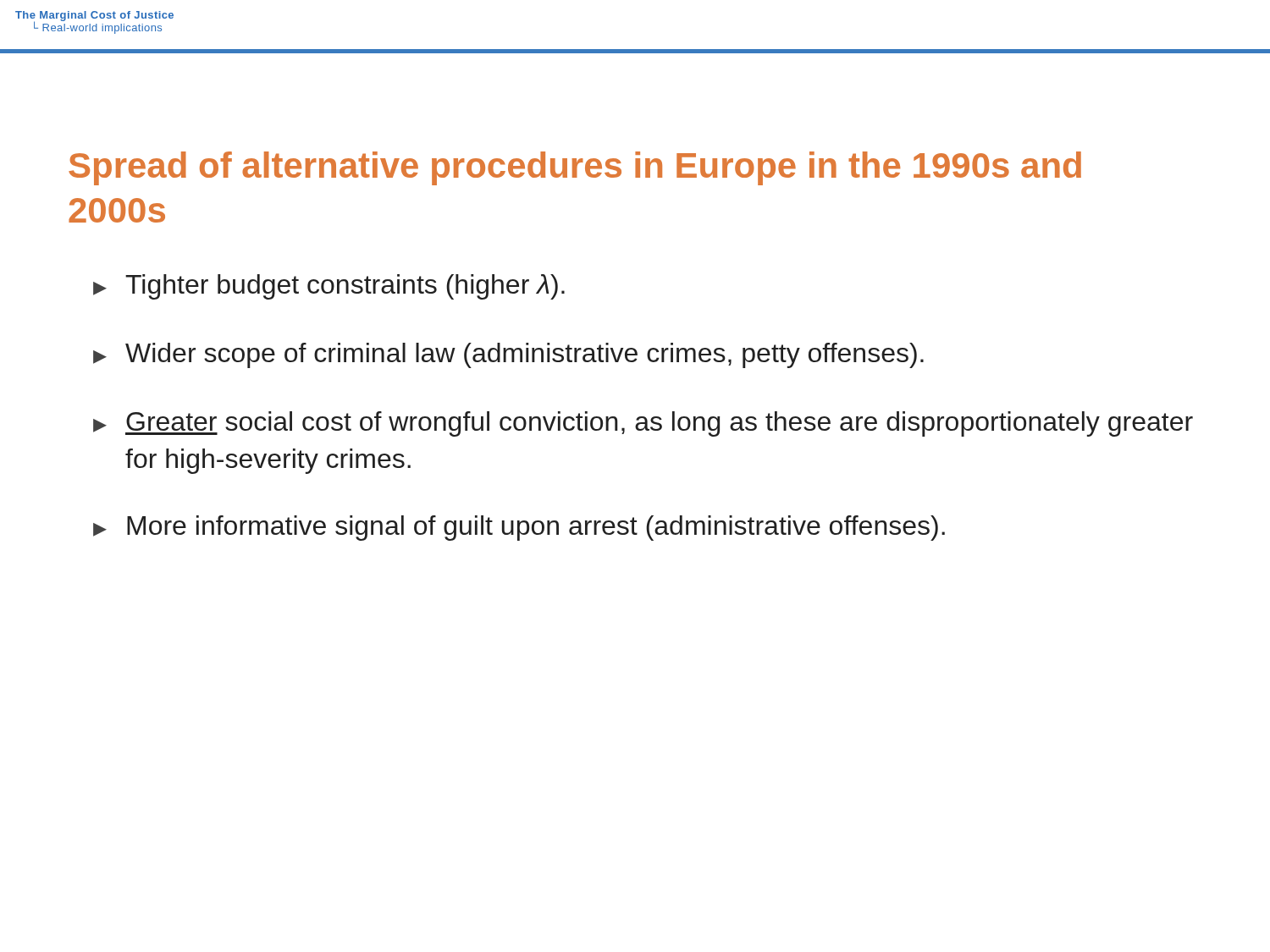This screenshot has height=952, width=1270.
Task: Where is the title that starts "Spread of alternative"?
Action: 576,188
